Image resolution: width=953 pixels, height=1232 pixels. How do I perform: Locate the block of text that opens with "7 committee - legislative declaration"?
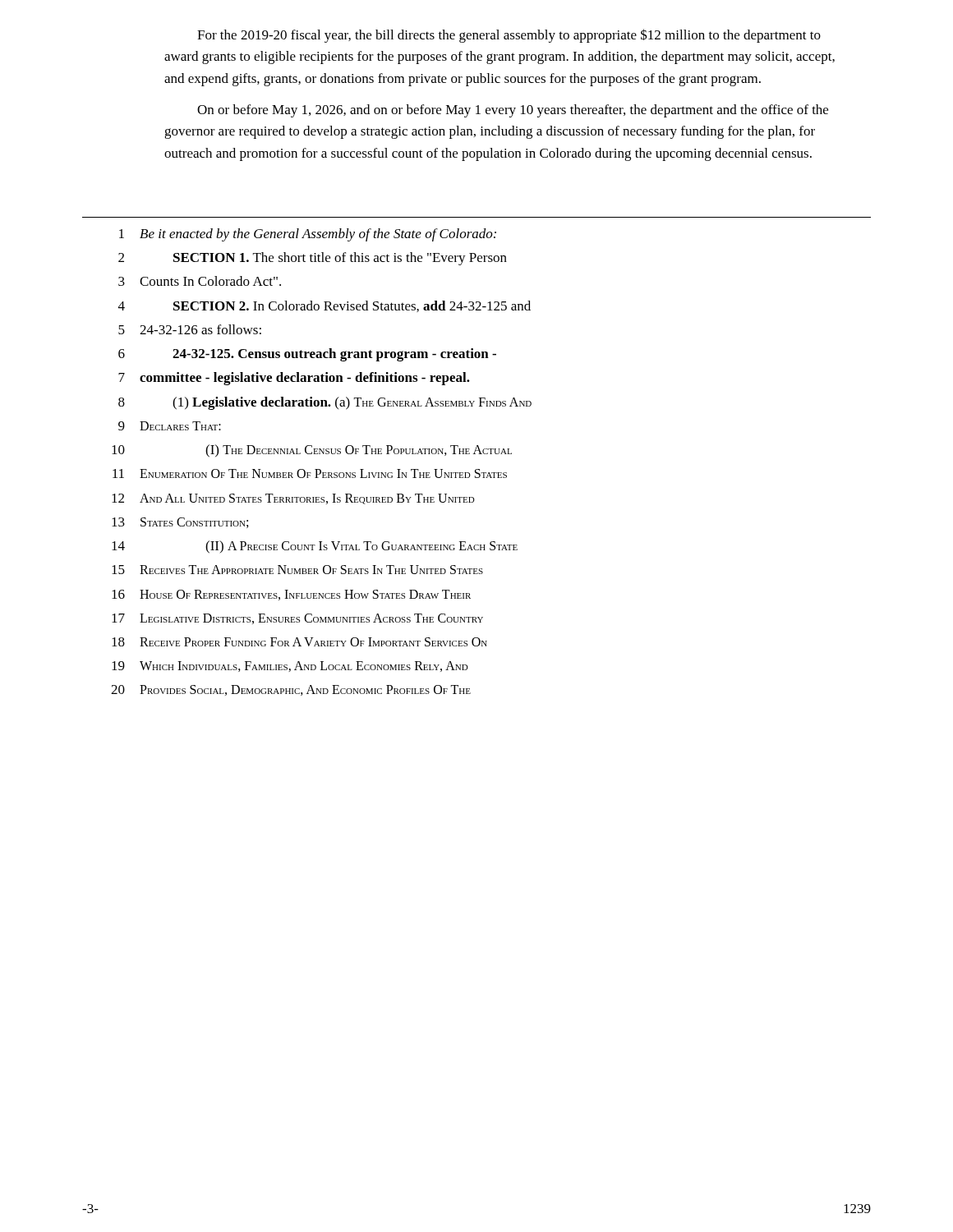point(476,378)
